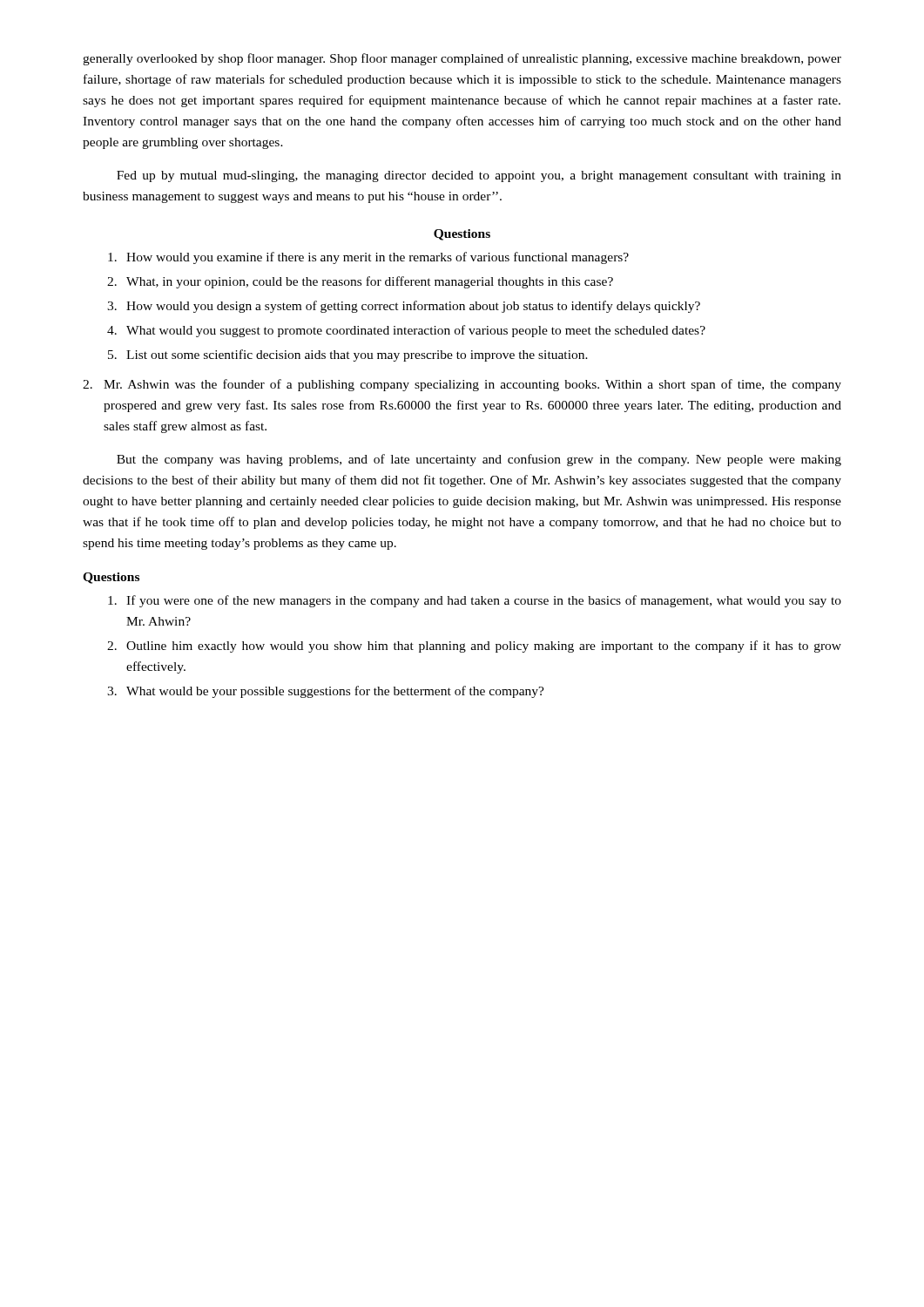Screen dimensions: 1307x924
Task: Locate the list item that reads "5. List out some"
Action: (348, 355)
